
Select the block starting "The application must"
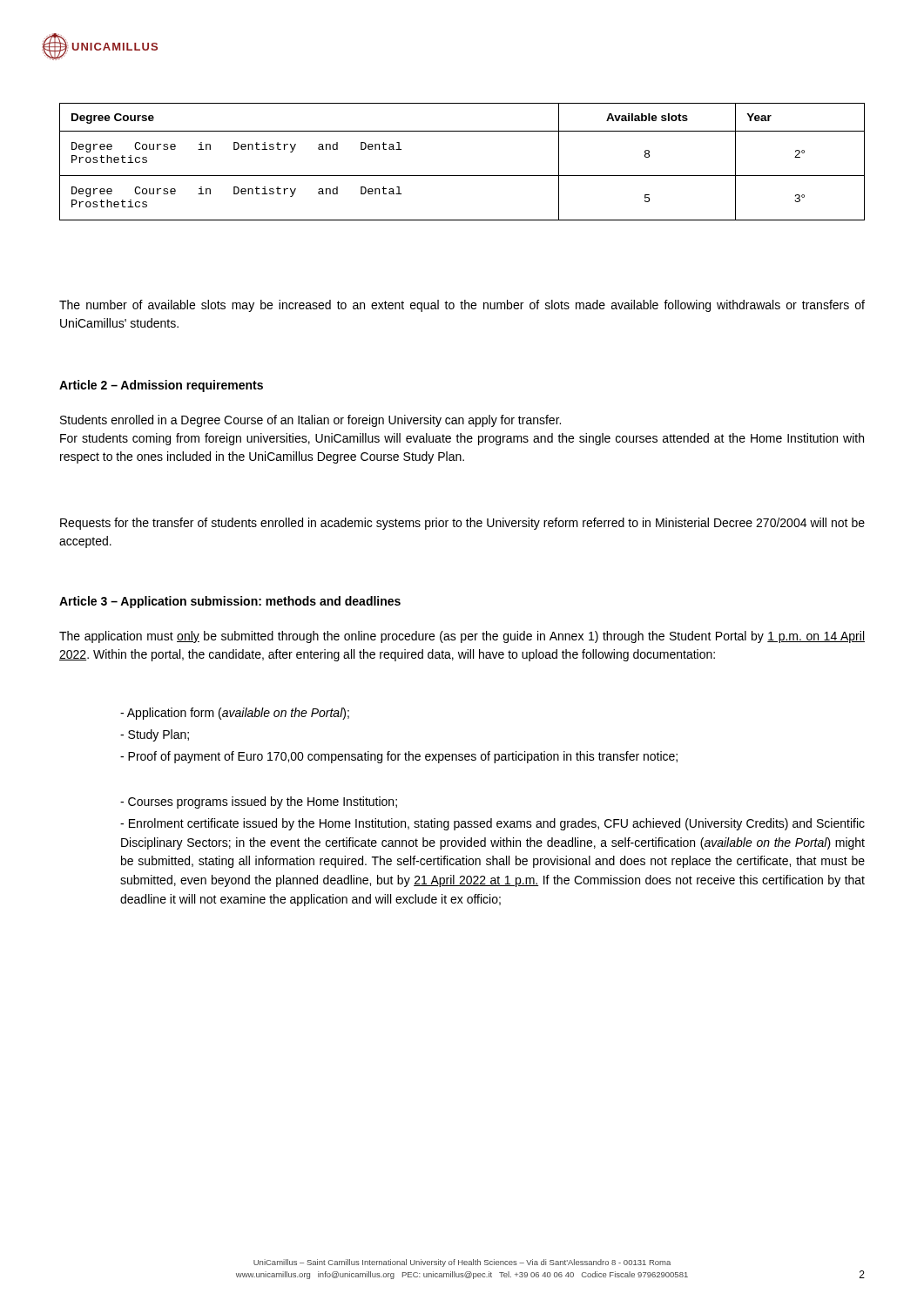(x=462, y=645)
